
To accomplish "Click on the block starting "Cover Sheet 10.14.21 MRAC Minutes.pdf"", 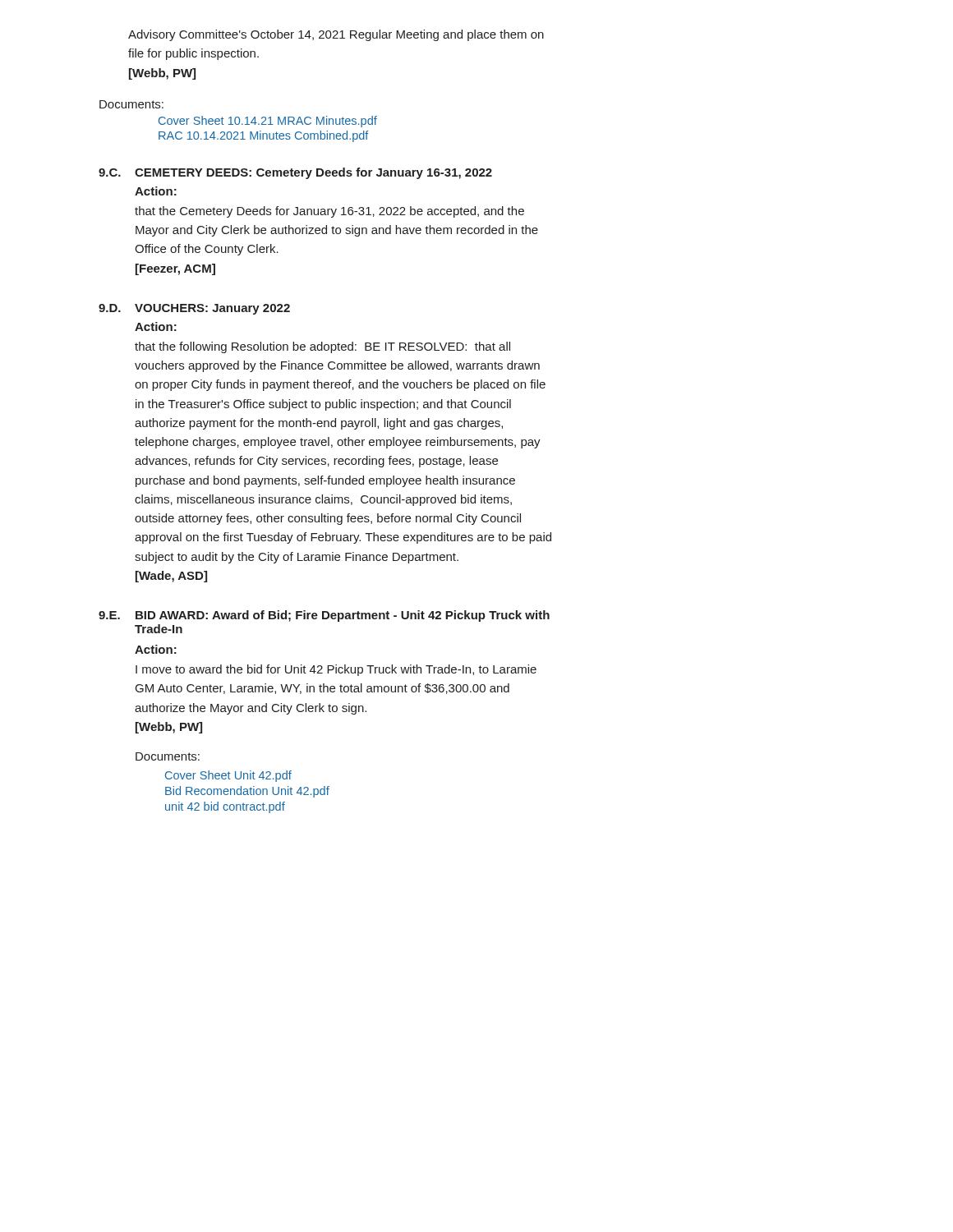I will pyautogui.click(x=268, y=122).
